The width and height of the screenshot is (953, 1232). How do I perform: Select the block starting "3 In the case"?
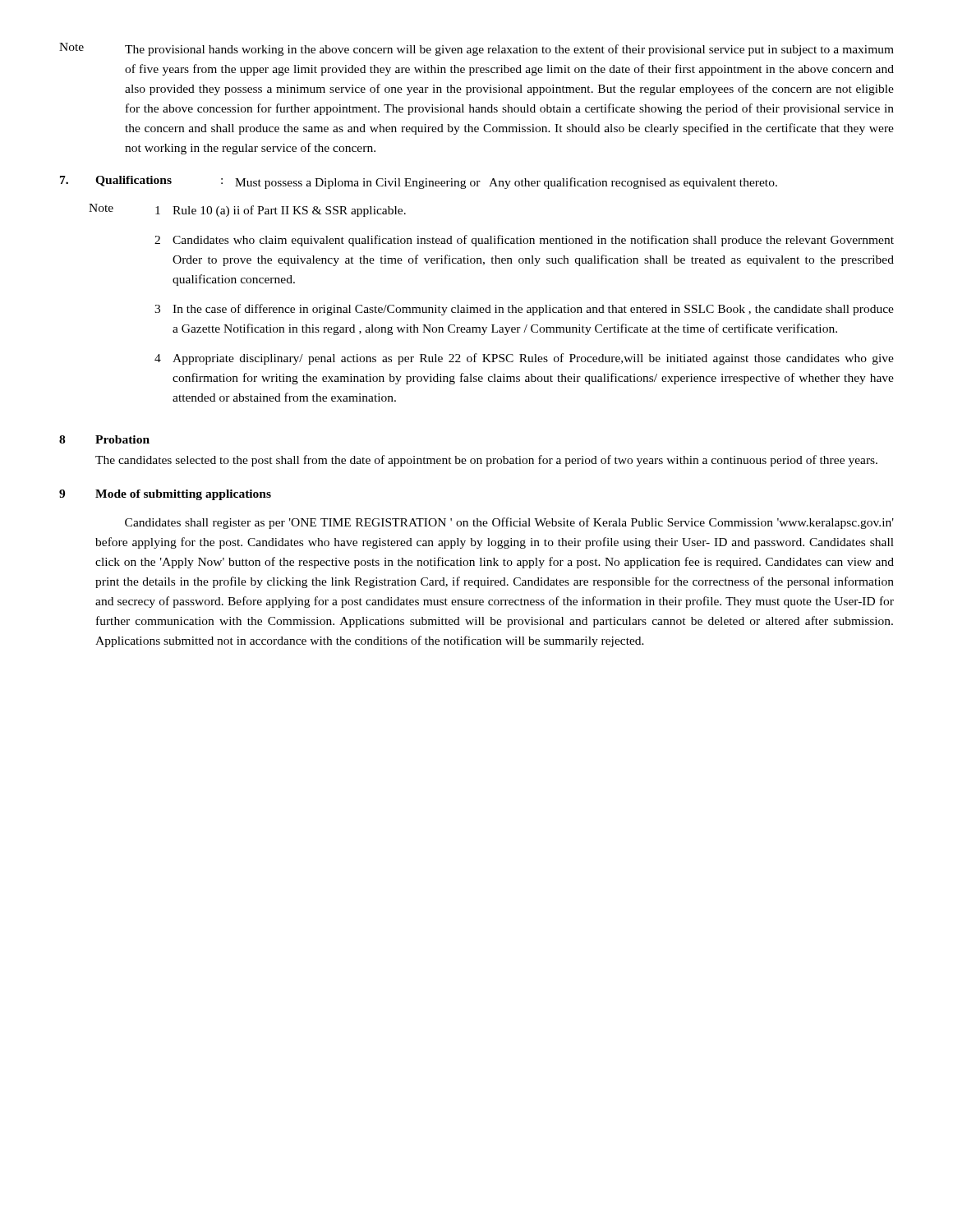point(524,319)
